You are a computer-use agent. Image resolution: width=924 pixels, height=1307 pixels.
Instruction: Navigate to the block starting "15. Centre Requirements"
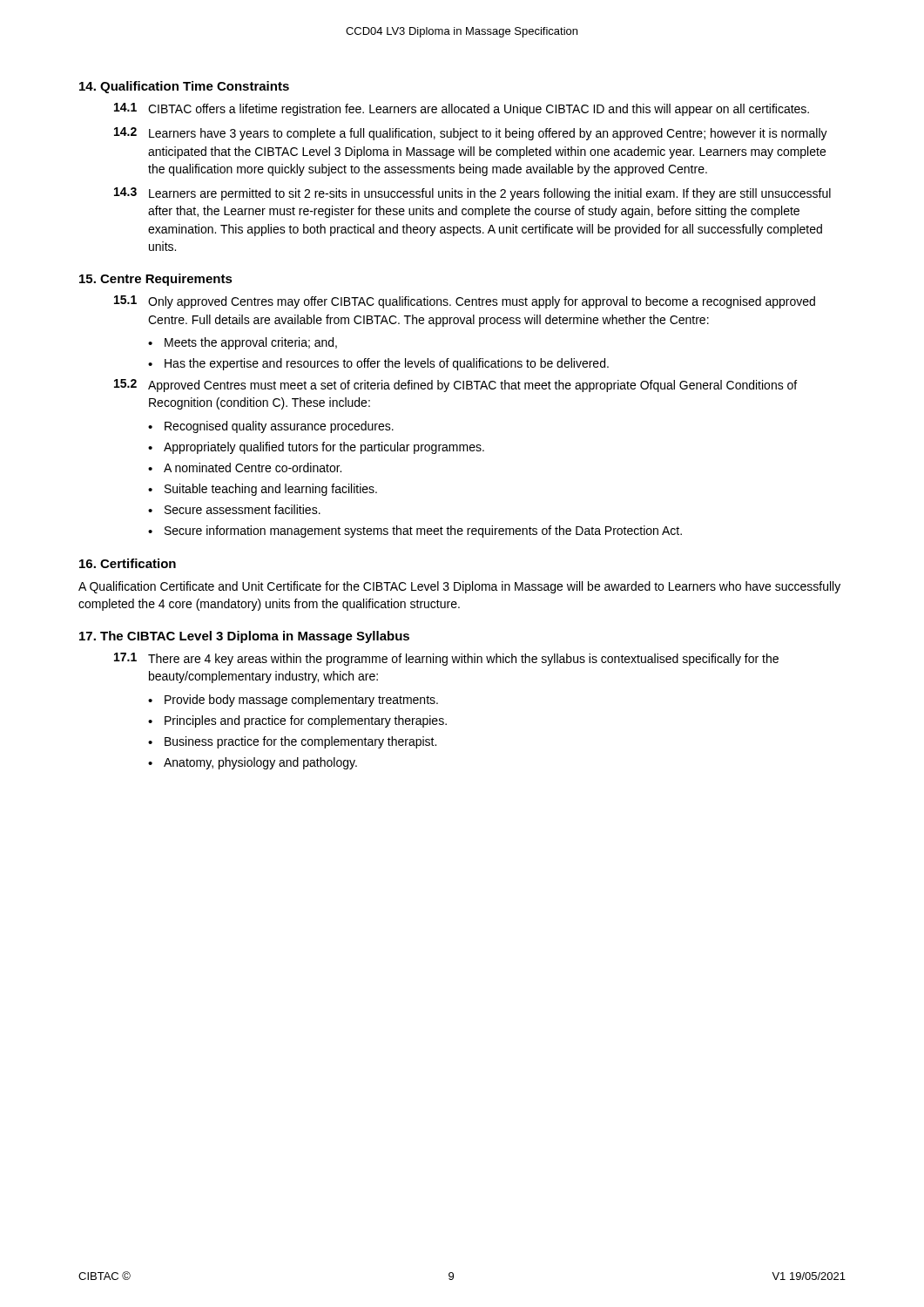(155, 279)
